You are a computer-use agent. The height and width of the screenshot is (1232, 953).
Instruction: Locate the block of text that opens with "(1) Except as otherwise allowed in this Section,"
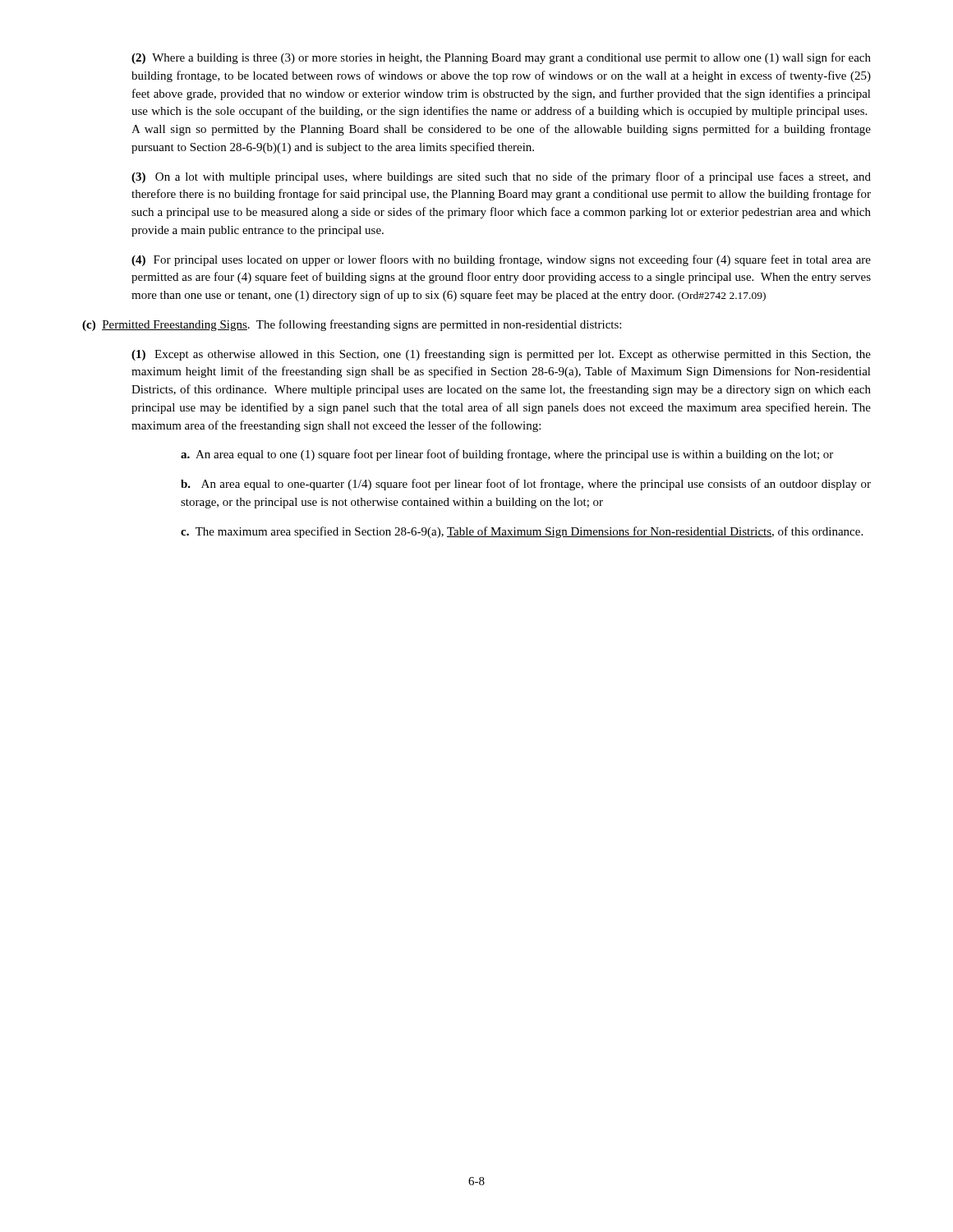coord(501,390)
